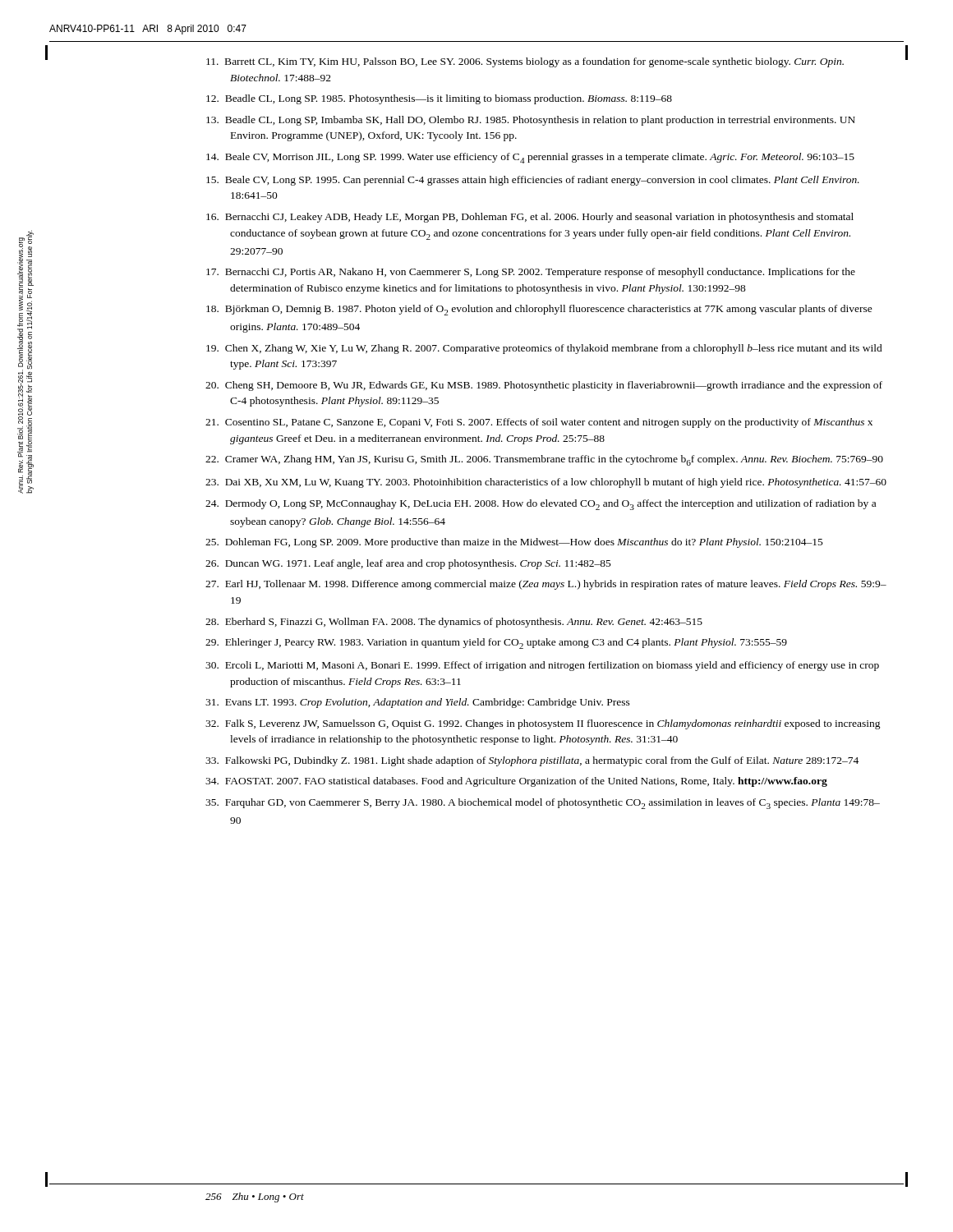Find the region starting "20. Cheng SH, Demoore B, Wu"
Viewport: 953px width, 1232px height.
pos(544,393)
